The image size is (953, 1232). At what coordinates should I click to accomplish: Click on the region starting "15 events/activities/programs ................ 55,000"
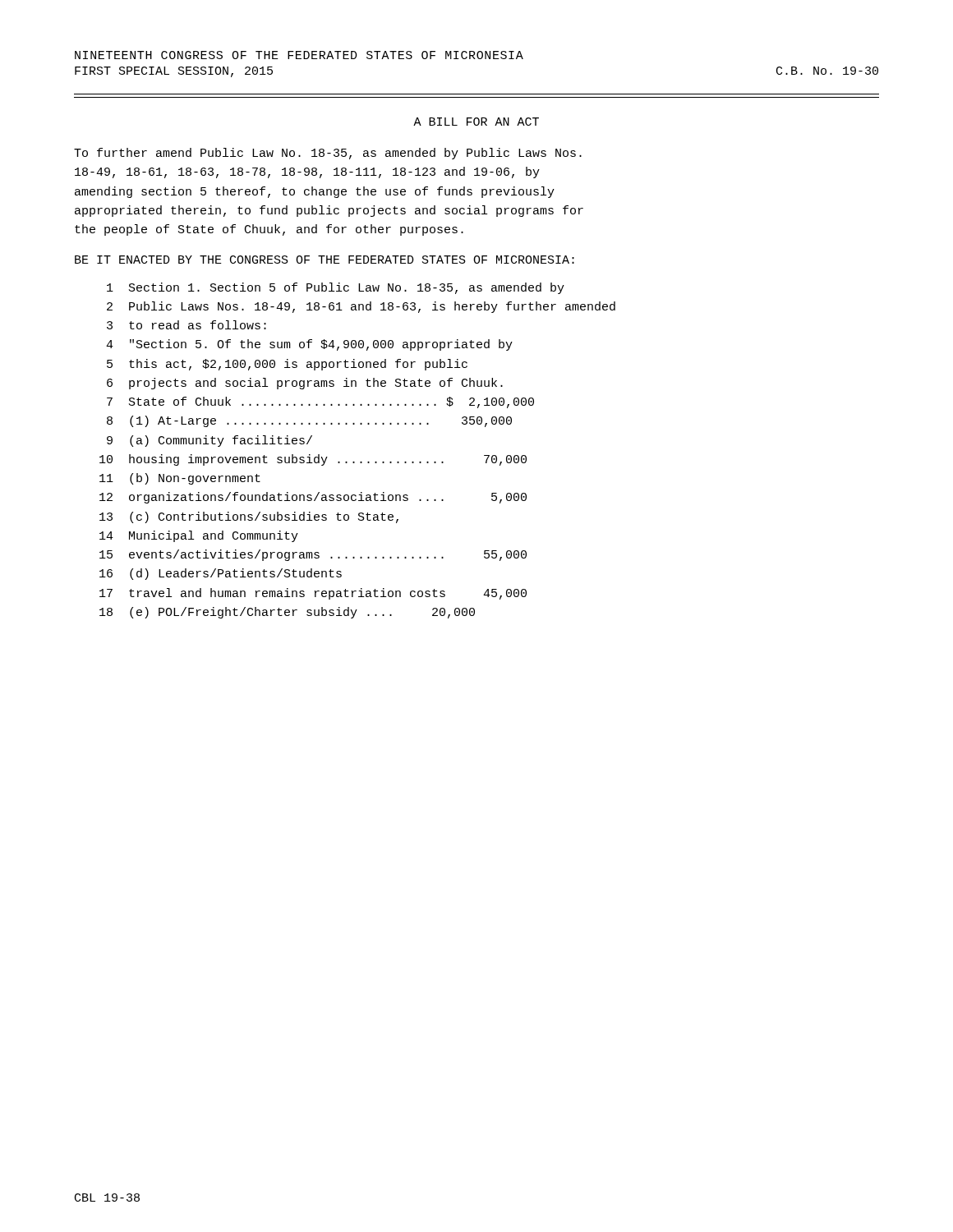point(476,556)
